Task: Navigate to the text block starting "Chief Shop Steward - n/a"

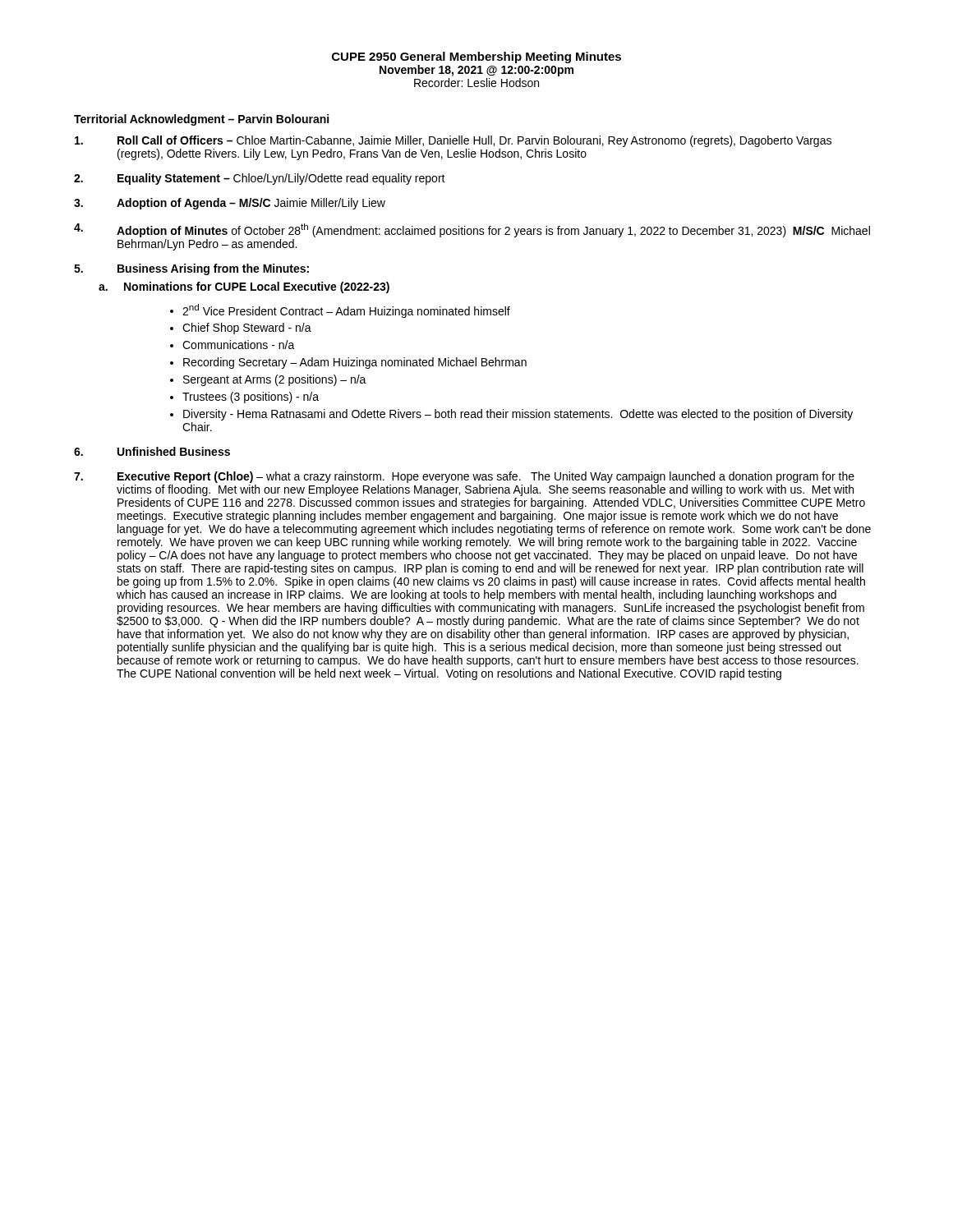Action: (247, 329)
